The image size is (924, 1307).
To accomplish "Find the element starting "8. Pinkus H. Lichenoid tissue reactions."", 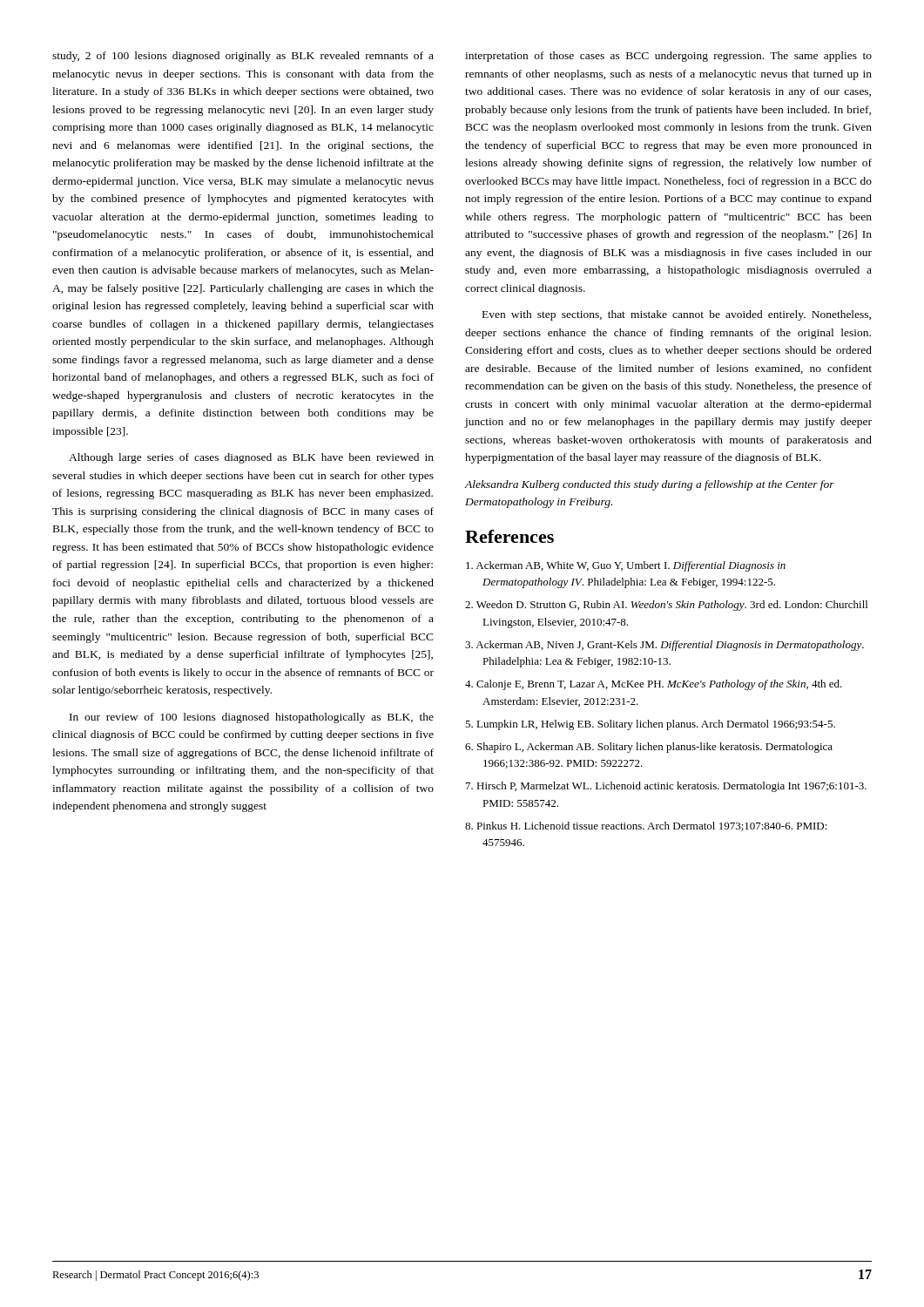I will click(x=668, y=834).
